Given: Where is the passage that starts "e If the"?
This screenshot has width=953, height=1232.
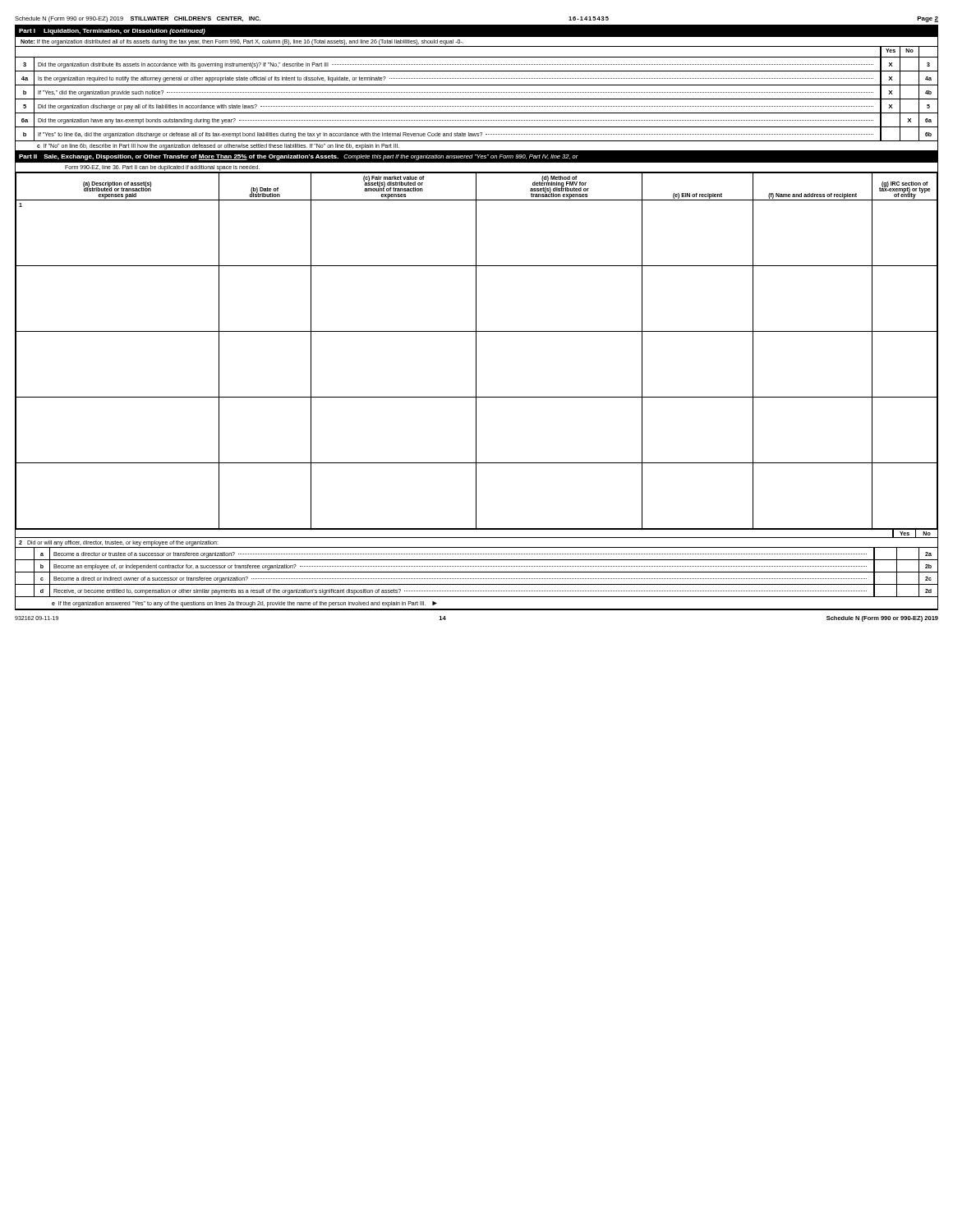Looking at the screenshot, I should [x=245, y=603].
